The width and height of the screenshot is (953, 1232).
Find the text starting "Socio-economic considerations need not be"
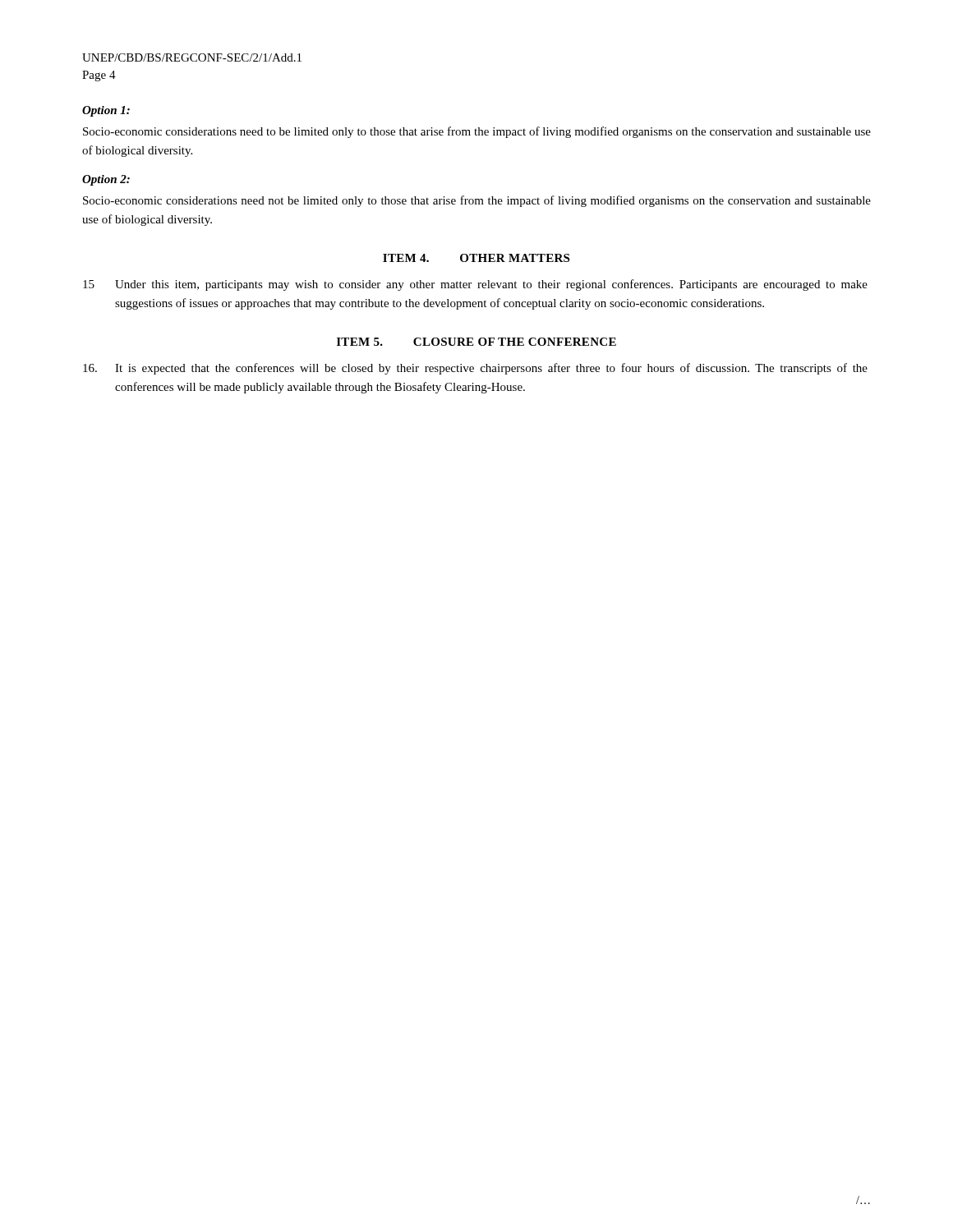pos(476,210)
